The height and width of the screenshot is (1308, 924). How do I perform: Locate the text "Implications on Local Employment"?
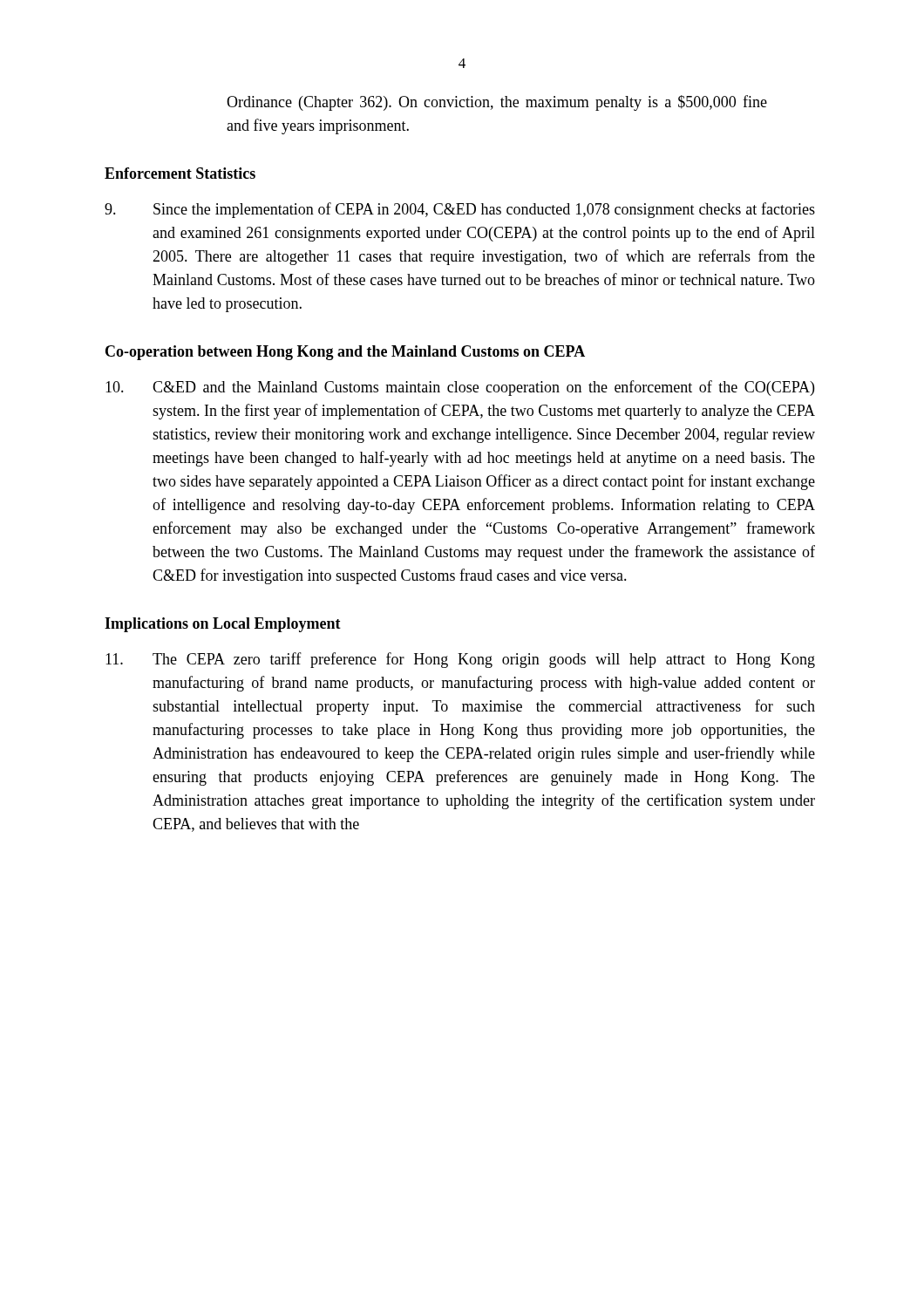(222, 623)
